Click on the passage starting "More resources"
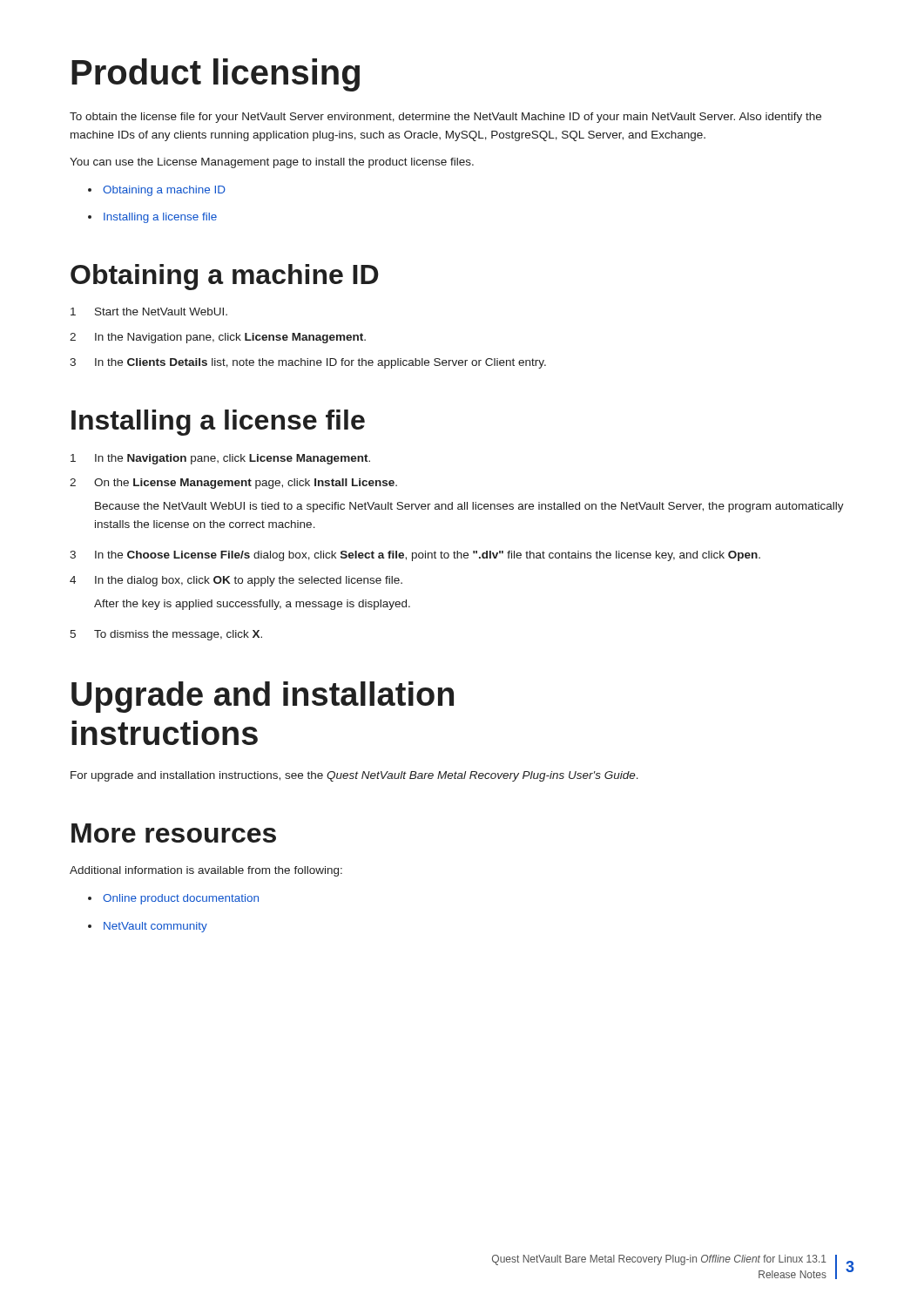The width and height of the screenshot is (924, 1307). click(x=174, y=833)
